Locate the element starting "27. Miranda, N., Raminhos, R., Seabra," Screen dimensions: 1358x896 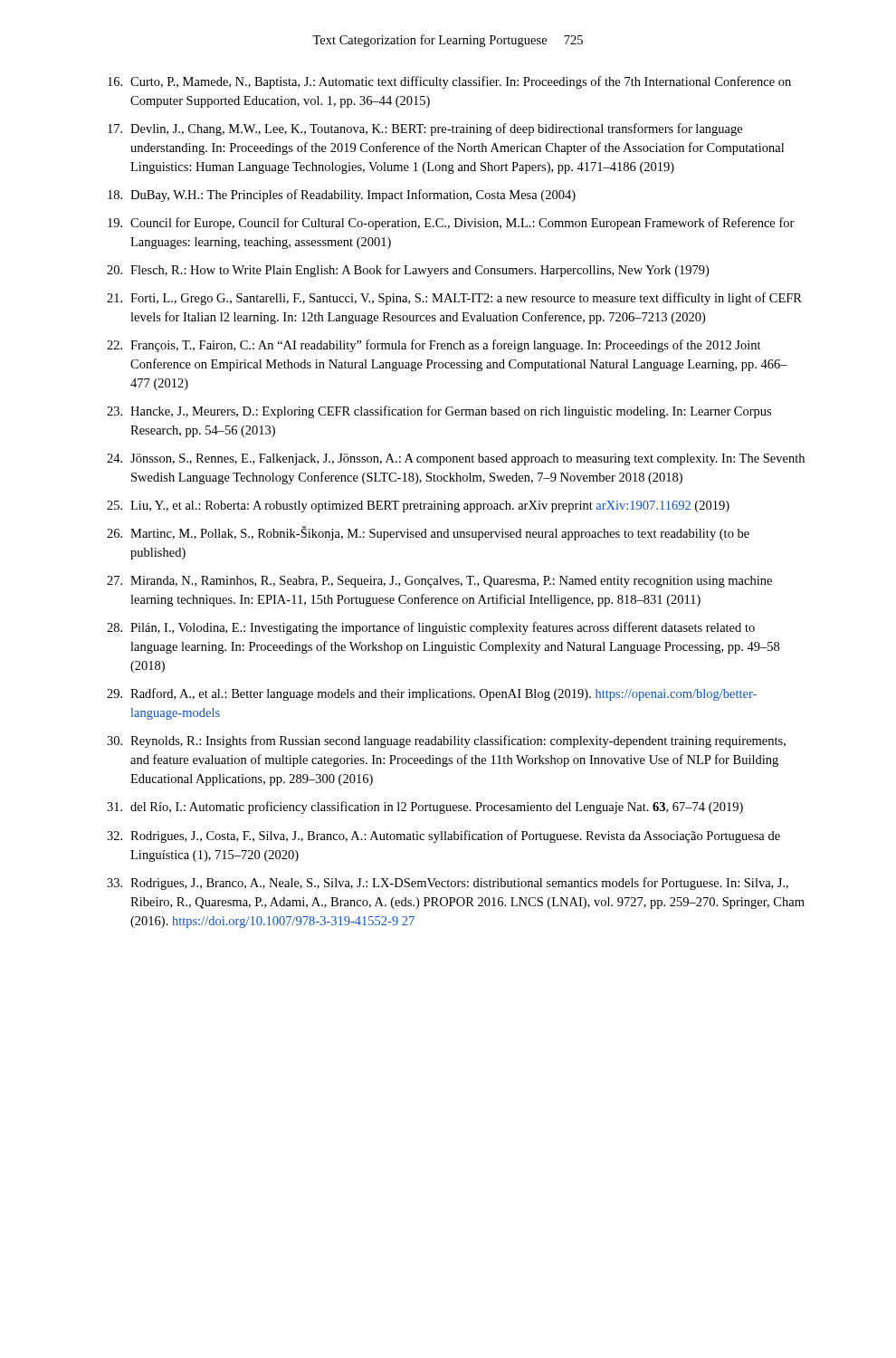tap(448, 591)
